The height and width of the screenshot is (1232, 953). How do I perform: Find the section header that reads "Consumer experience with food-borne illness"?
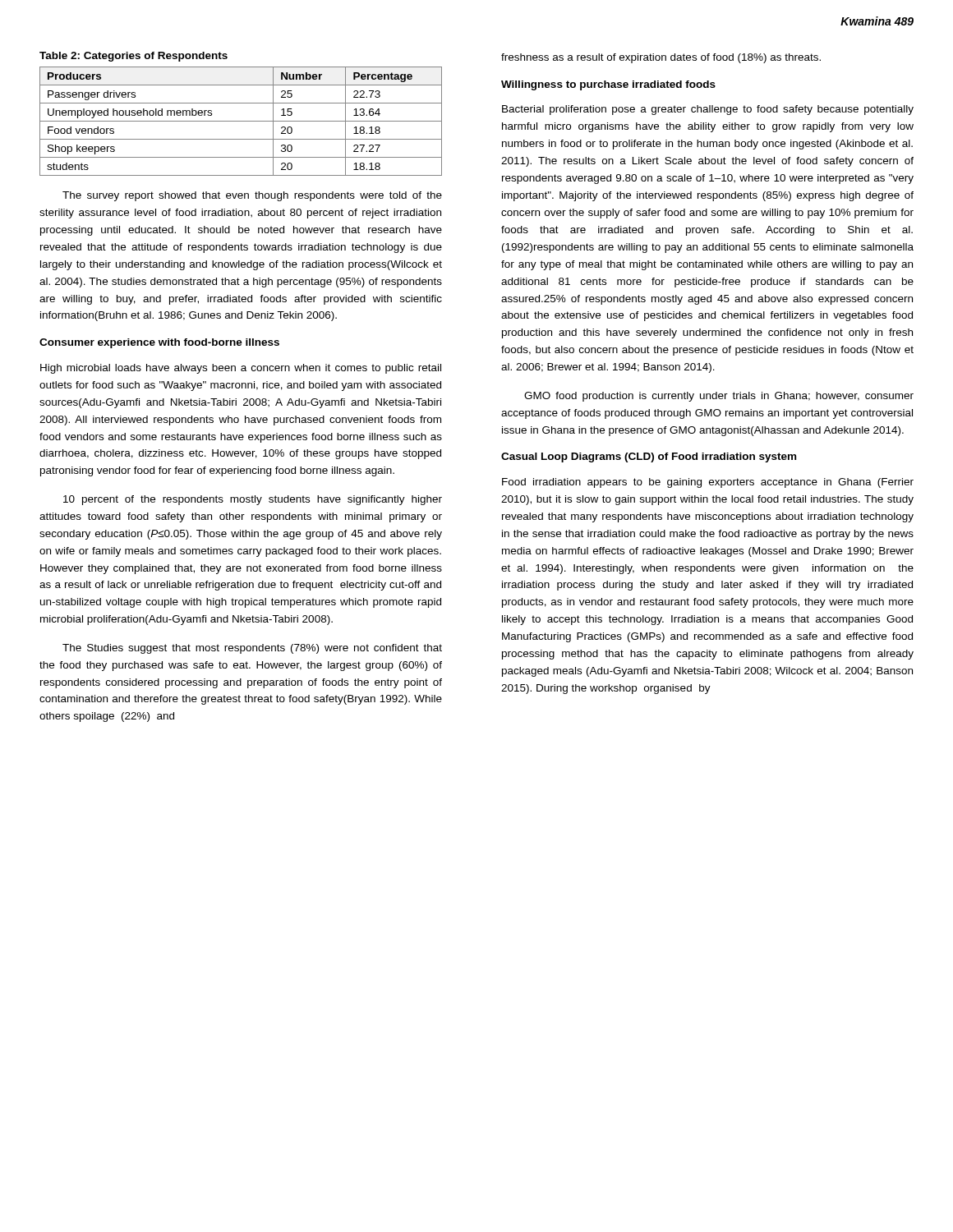click(160, 342)
